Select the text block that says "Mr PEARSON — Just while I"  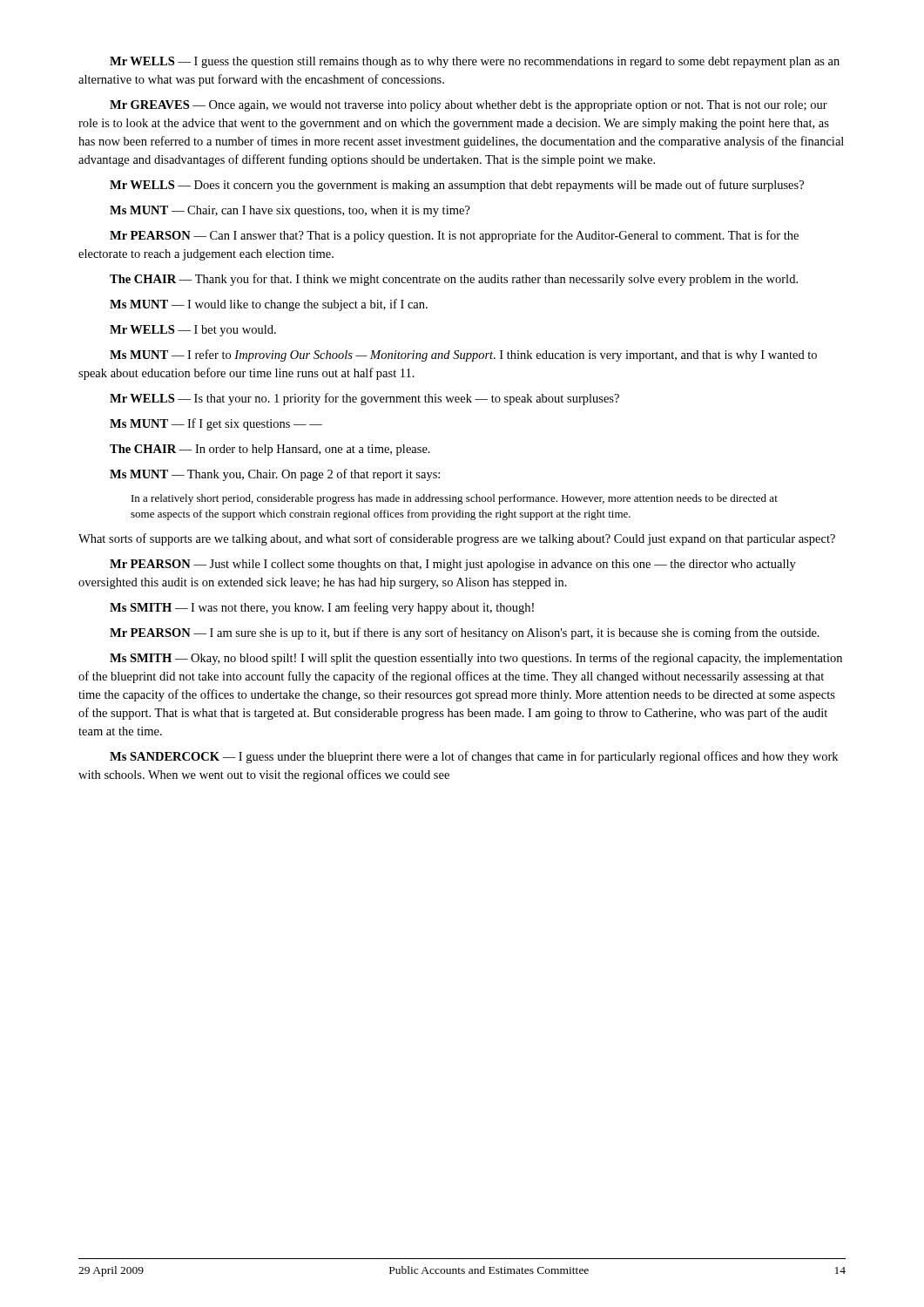tap(462, 573)
